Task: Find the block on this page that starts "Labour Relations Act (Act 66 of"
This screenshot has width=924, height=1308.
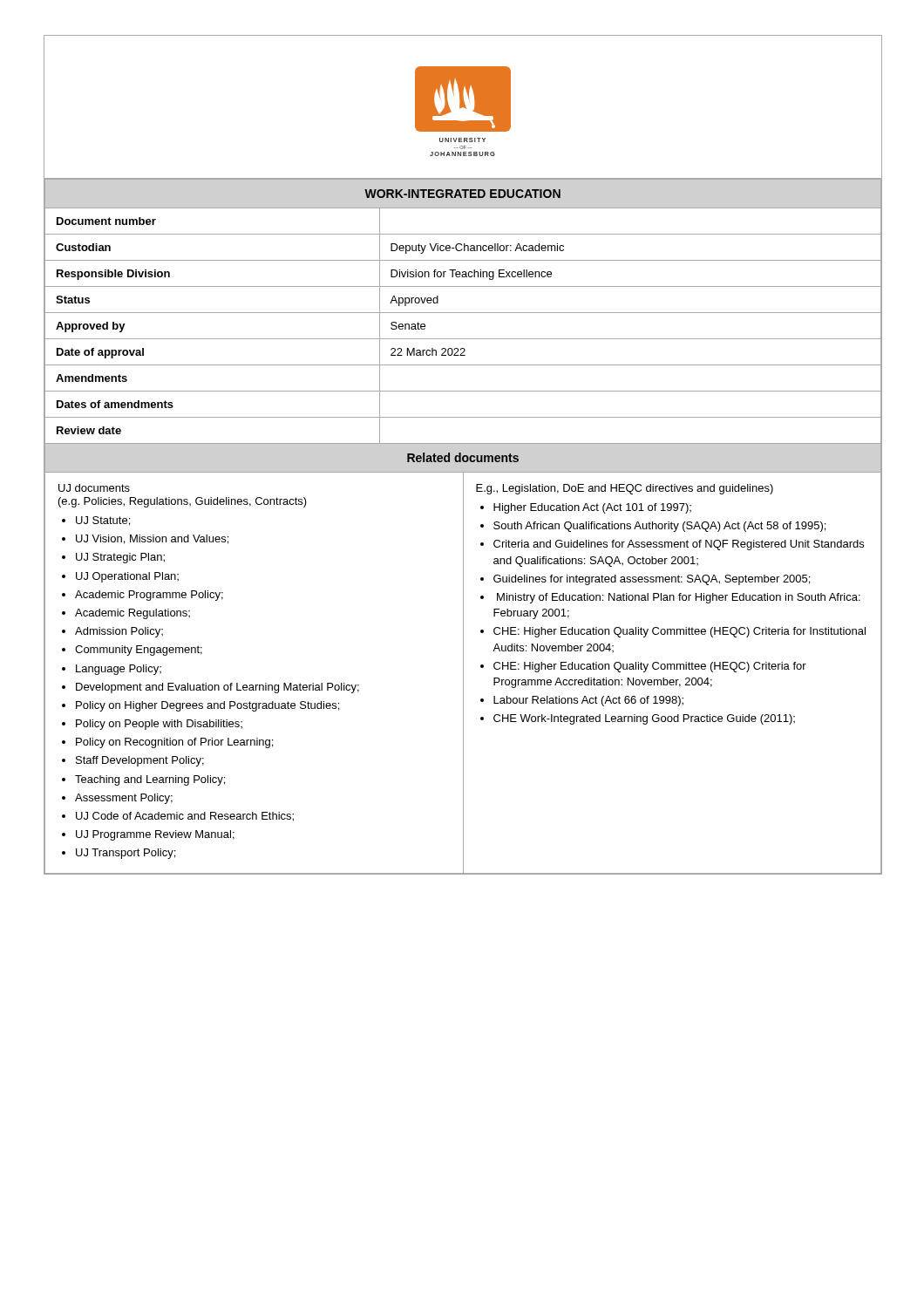Action: pyautogui.click(x=589, y=700)
